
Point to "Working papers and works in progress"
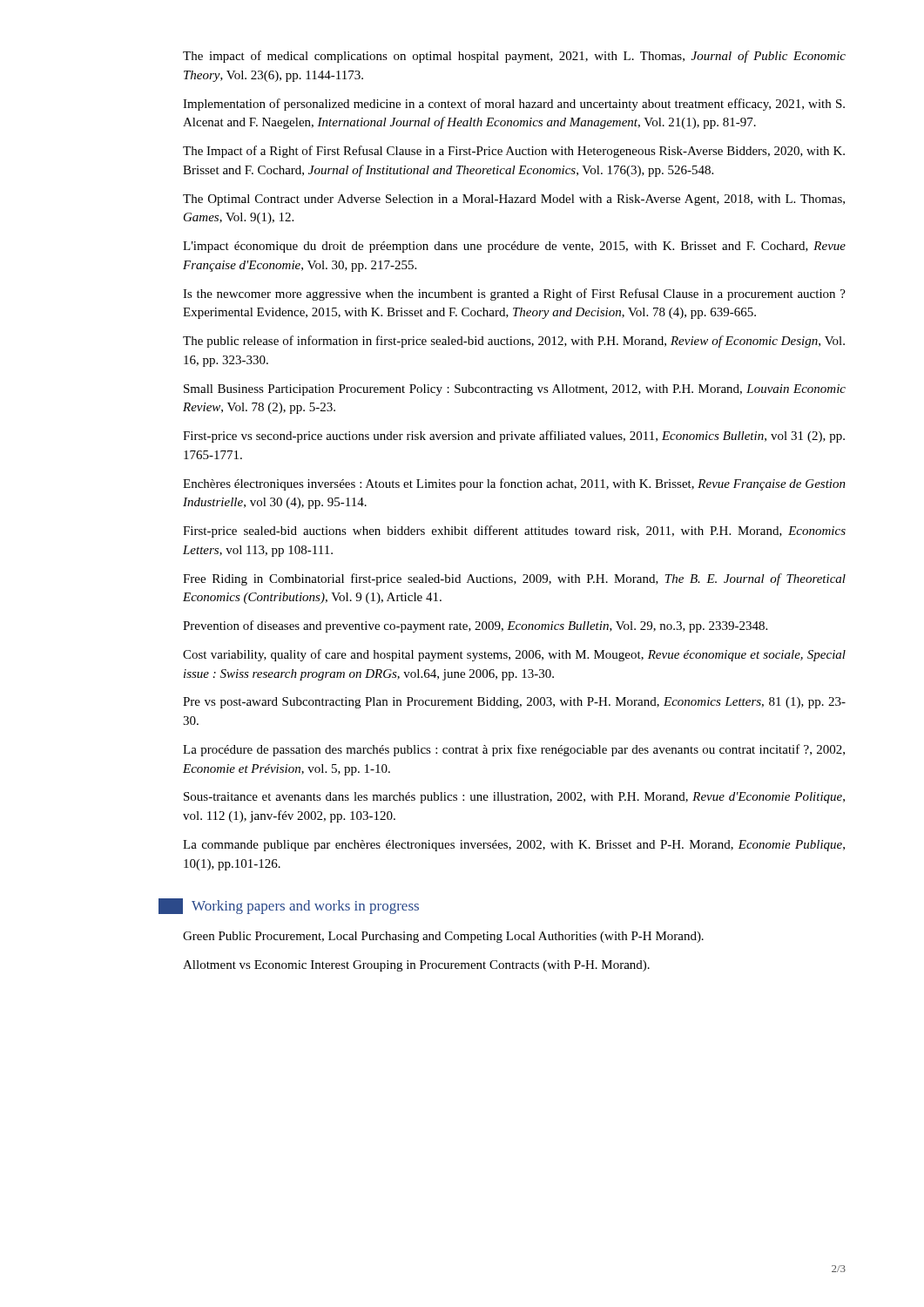pos(289,906)
